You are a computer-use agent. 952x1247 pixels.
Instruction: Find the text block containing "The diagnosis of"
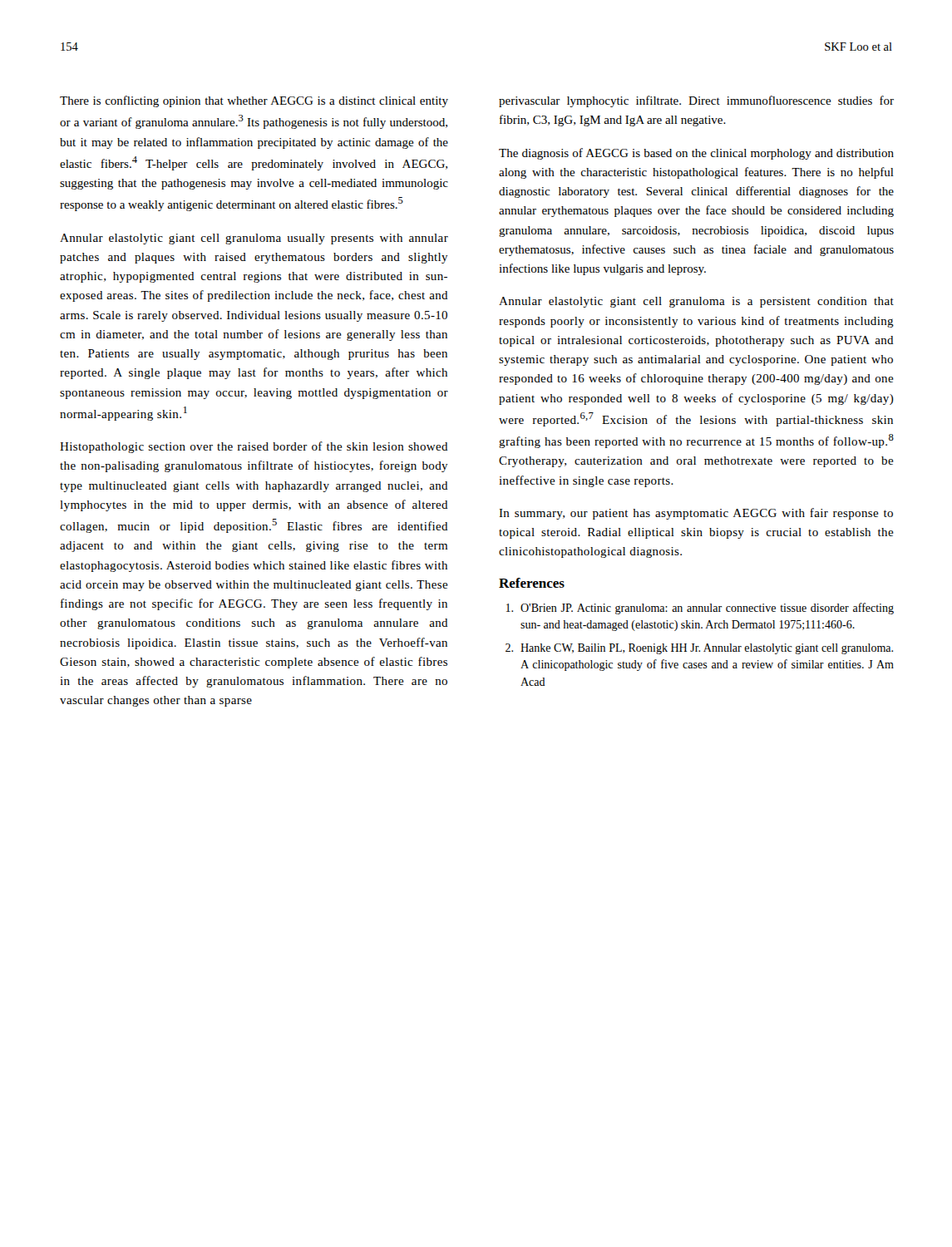[x=696, y=211]
